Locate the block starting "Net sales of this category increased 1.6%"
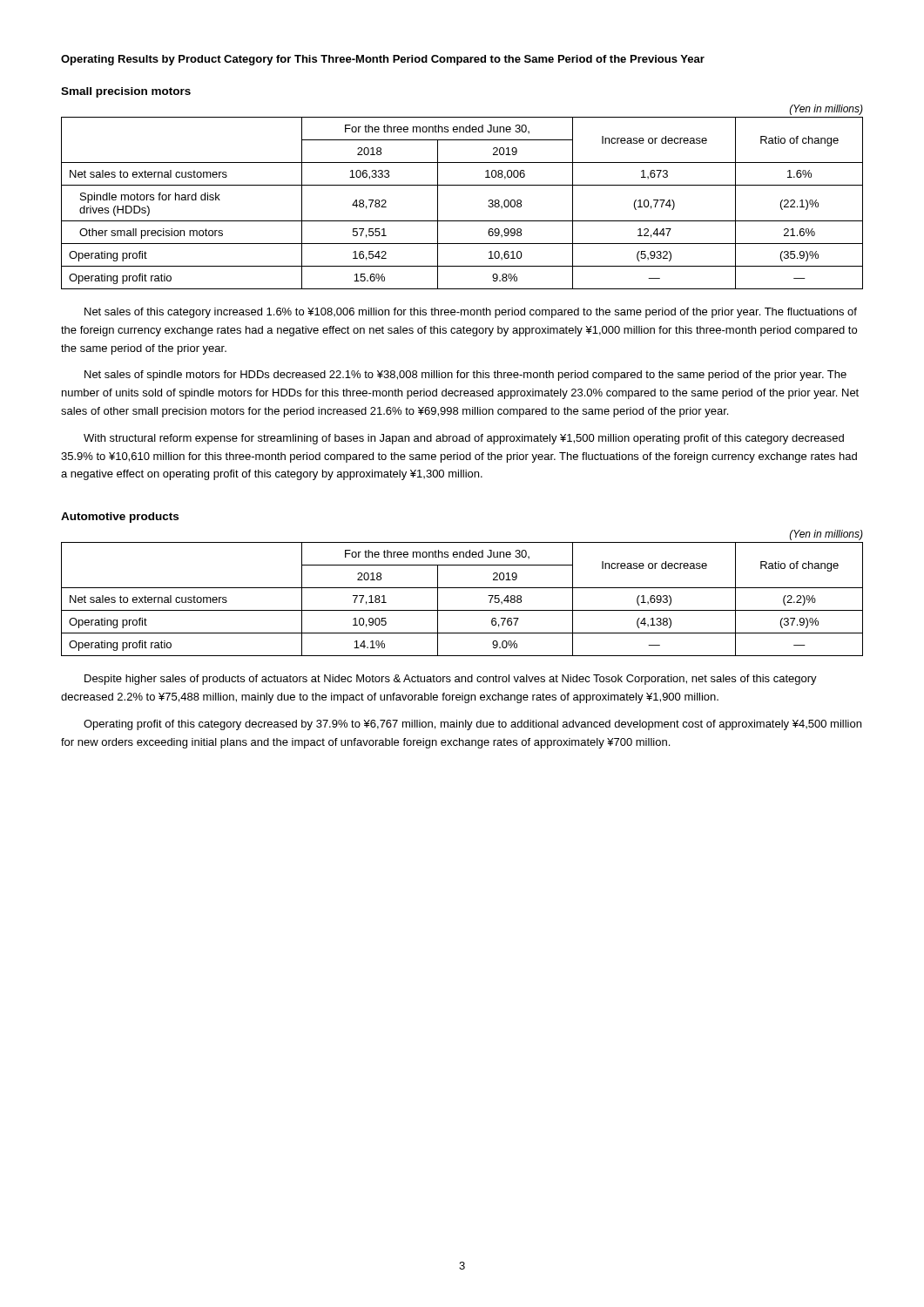This screenshot has width=924, height=1307. [x=459, y=330]
